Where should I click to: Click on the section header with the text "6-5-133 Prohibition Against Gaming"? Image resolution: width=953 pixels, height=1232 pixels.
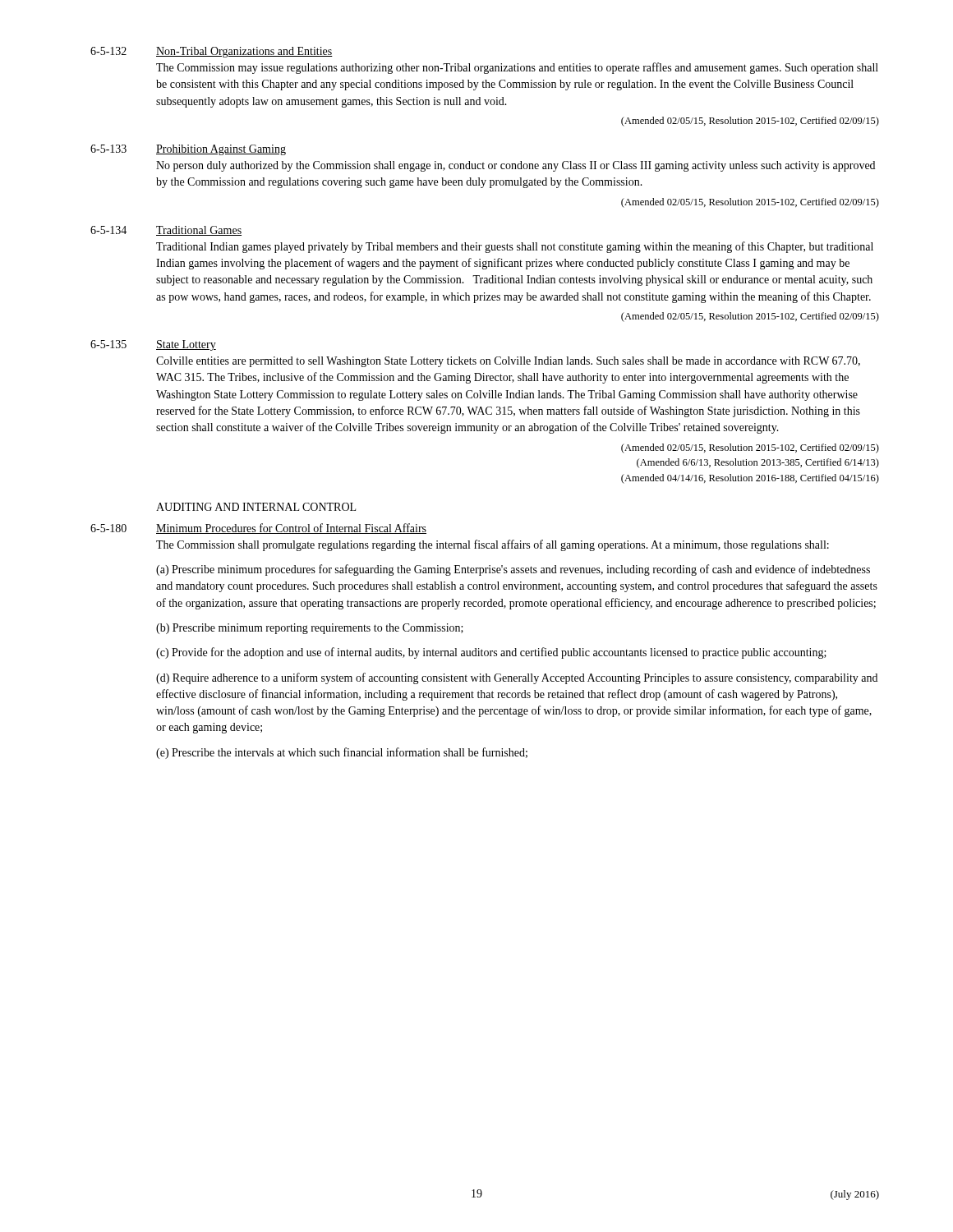188,150
